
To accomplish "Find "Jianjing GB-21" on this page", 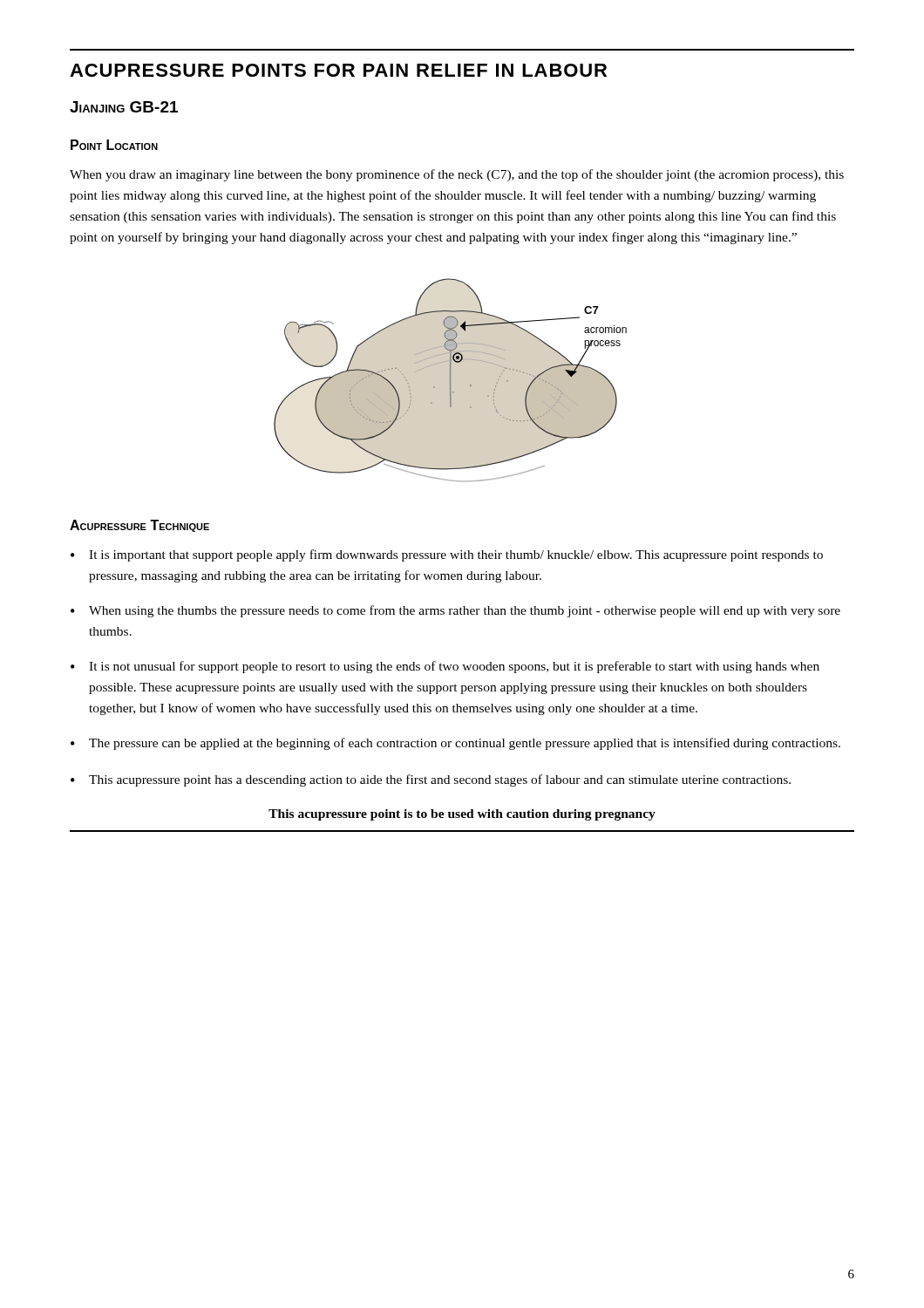I will [124, 107].
